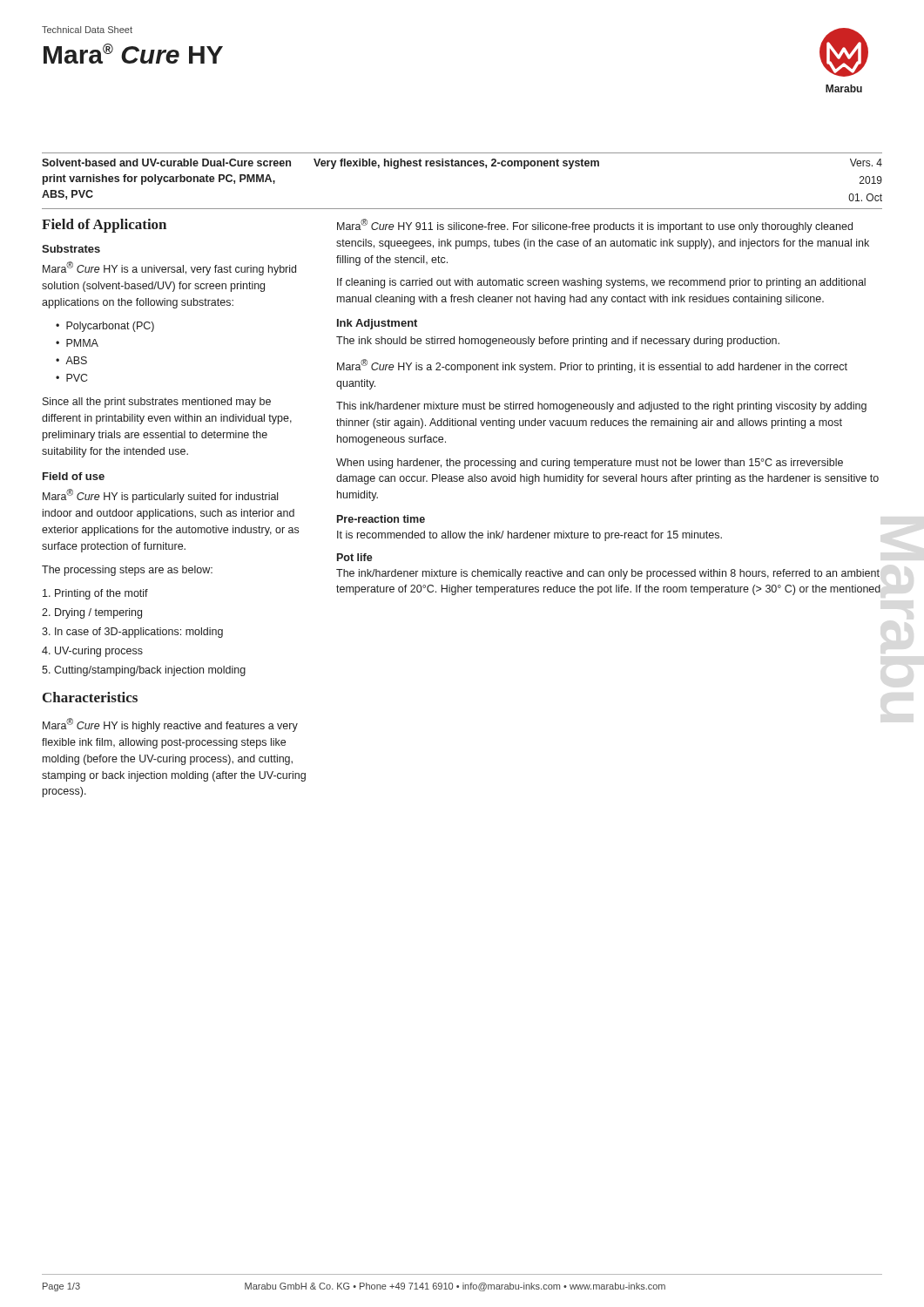This screenshot has width=924, height=1307.
Task: Find the block starting "Ink Adjustment"
Action: click(377, 323)
